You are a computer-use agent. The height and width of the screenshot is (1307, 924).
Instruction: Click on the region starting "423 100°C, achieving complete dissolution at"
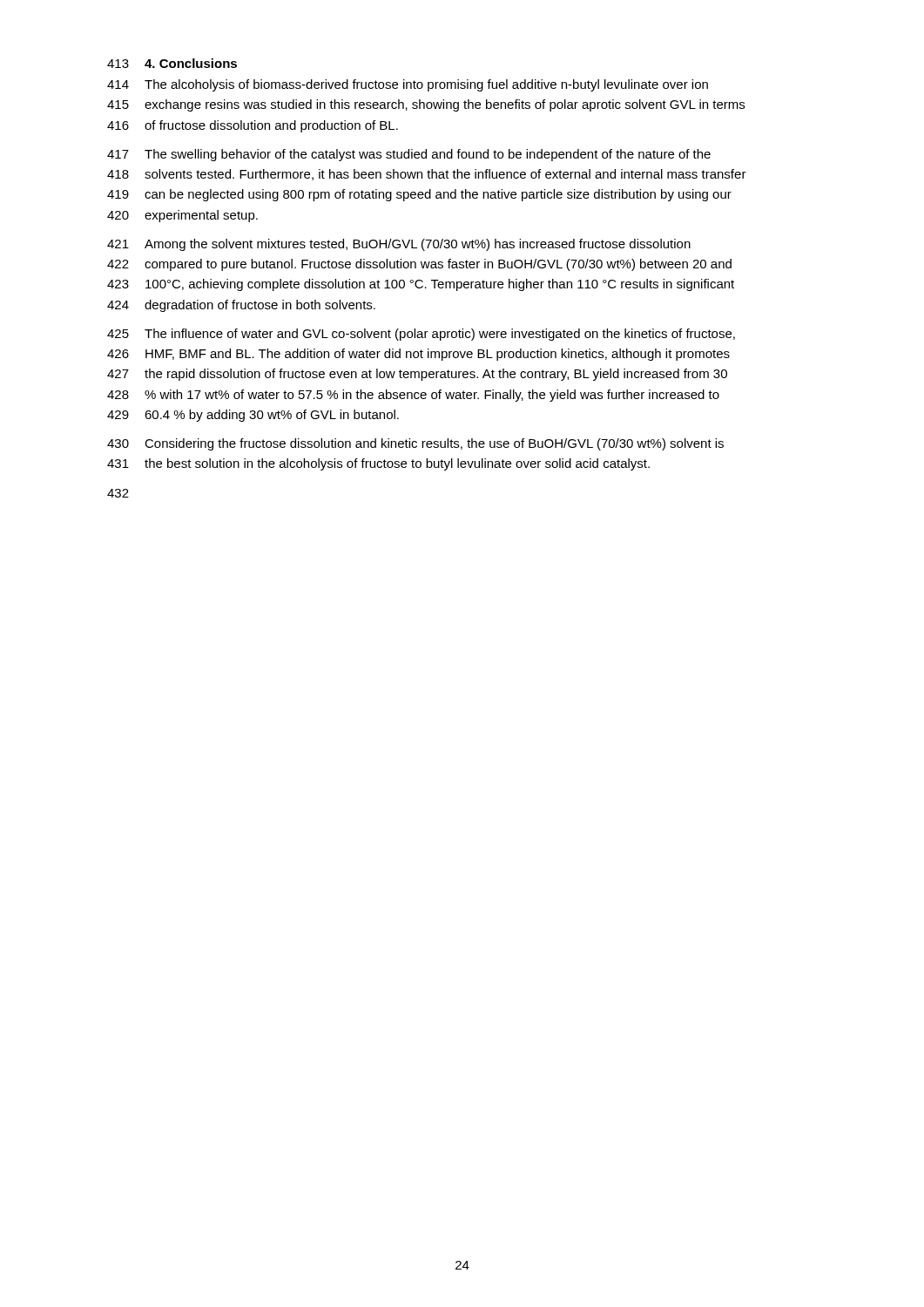(x=466, y=284)
